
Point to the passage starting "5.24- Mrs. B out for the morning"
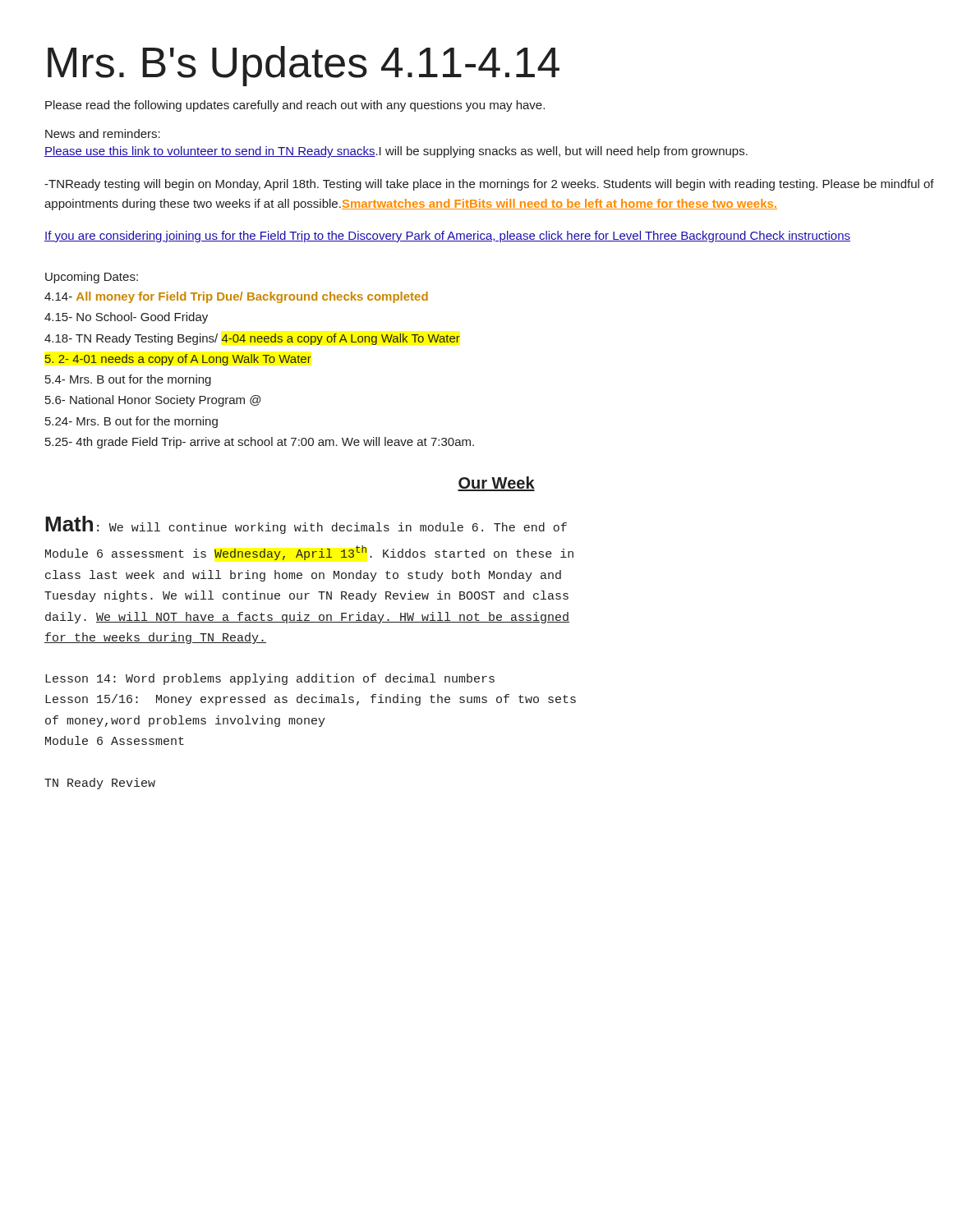click(131, 421)
